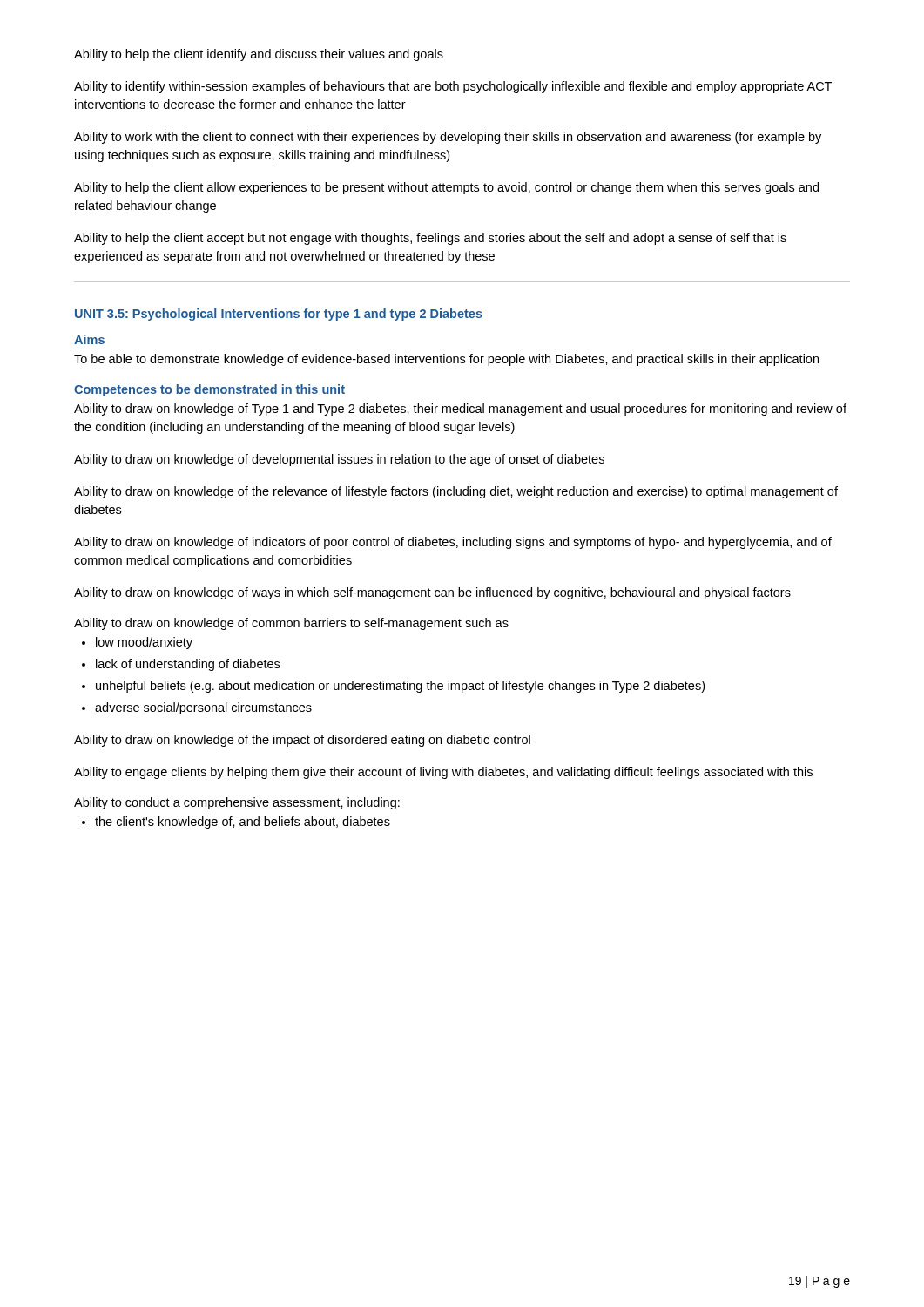The height and width of the screenshot is (1307, 924).
Task: Find the list item with the text "the client's knowledge"
Action: point(243,822)
